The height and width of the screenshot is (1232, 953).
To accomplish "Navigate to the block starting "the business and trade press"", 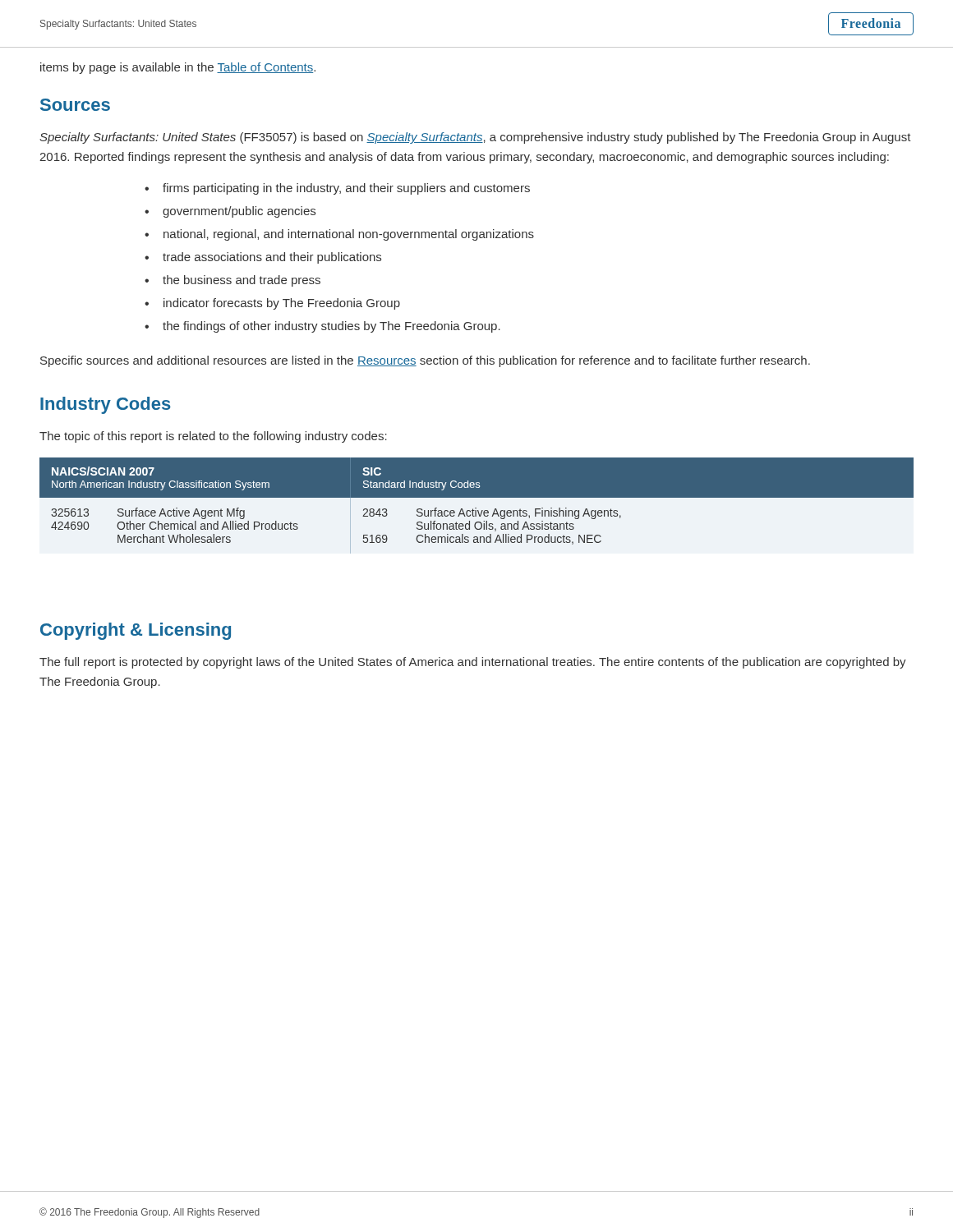I will (242, 280).
